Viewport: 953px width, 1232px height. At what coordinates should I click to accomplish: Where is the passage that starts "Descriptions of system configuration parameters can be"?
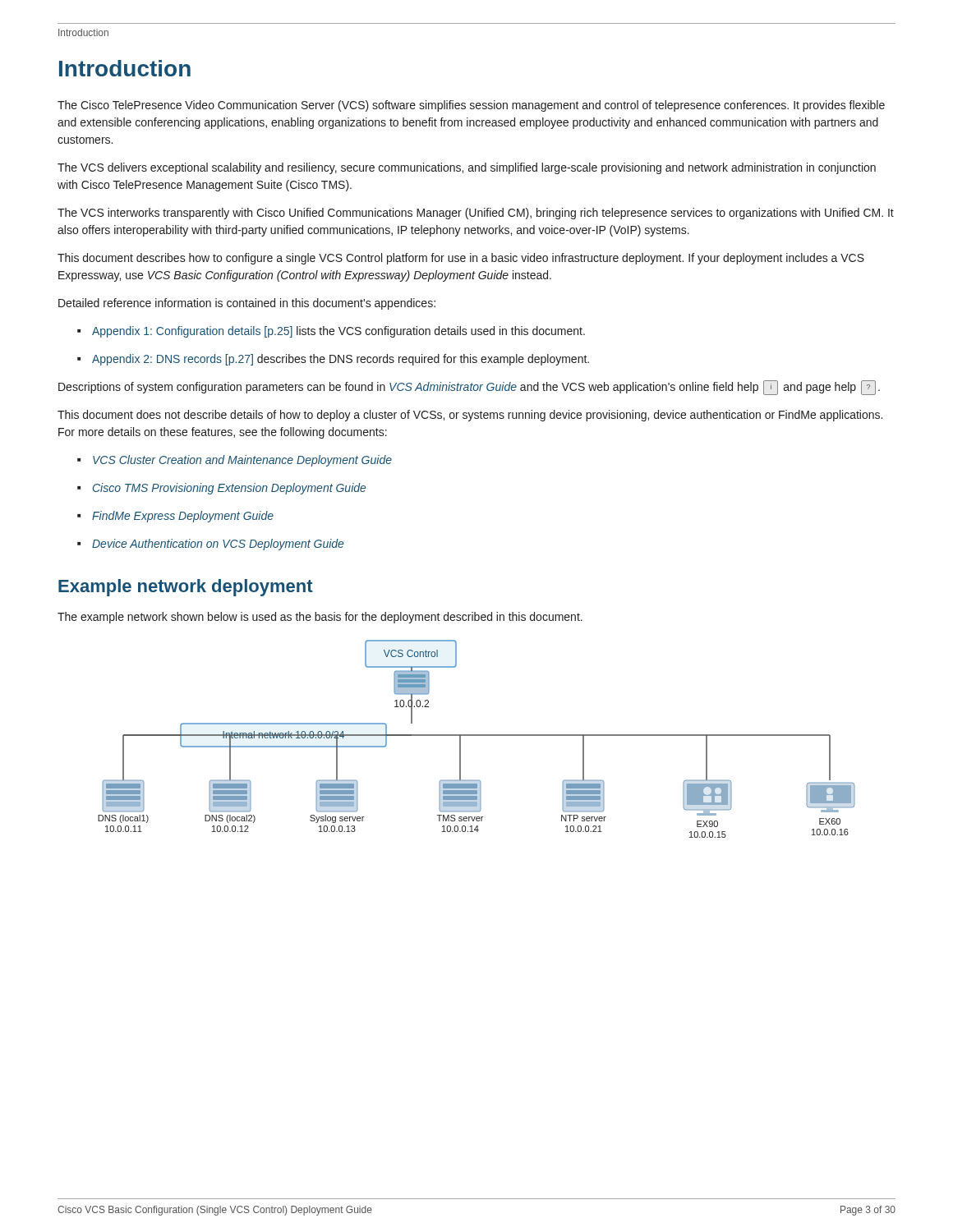point(476,387)
